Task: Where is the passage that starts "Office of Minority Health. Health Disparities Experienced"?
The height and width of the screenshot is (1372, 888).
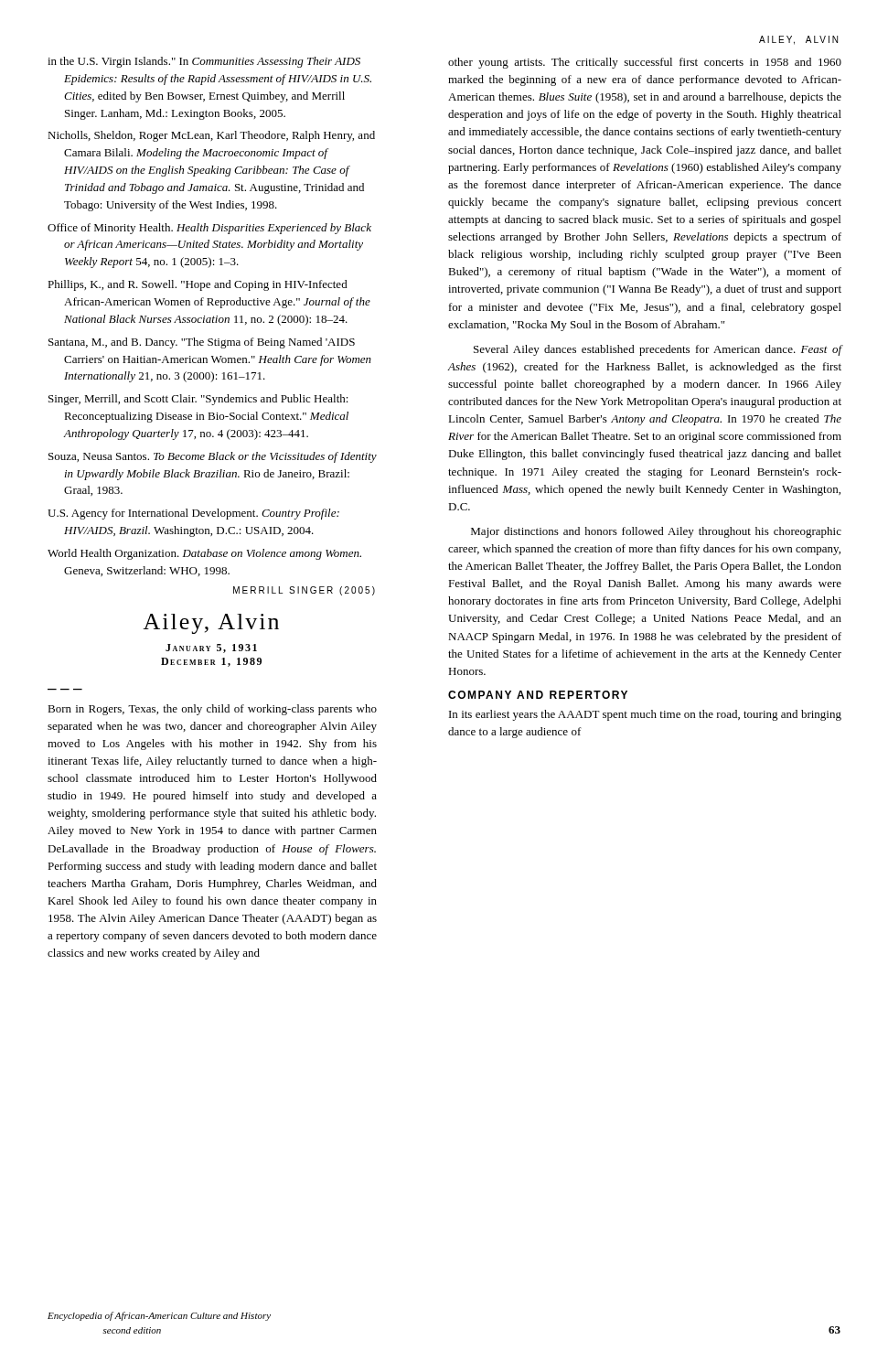Action: 209,244
